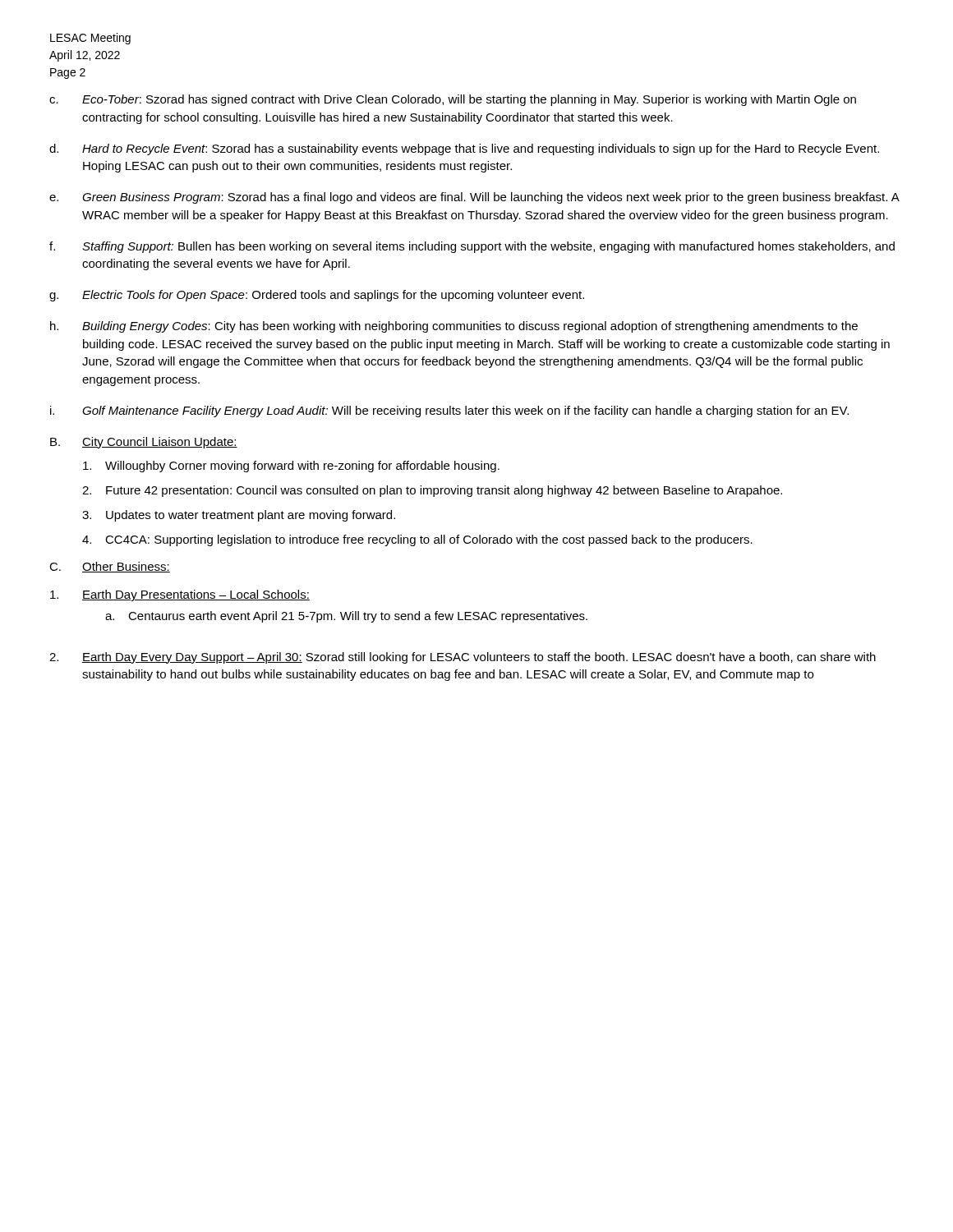Locate the list item containing "B. City Council Liaison"

coord(476,490)
